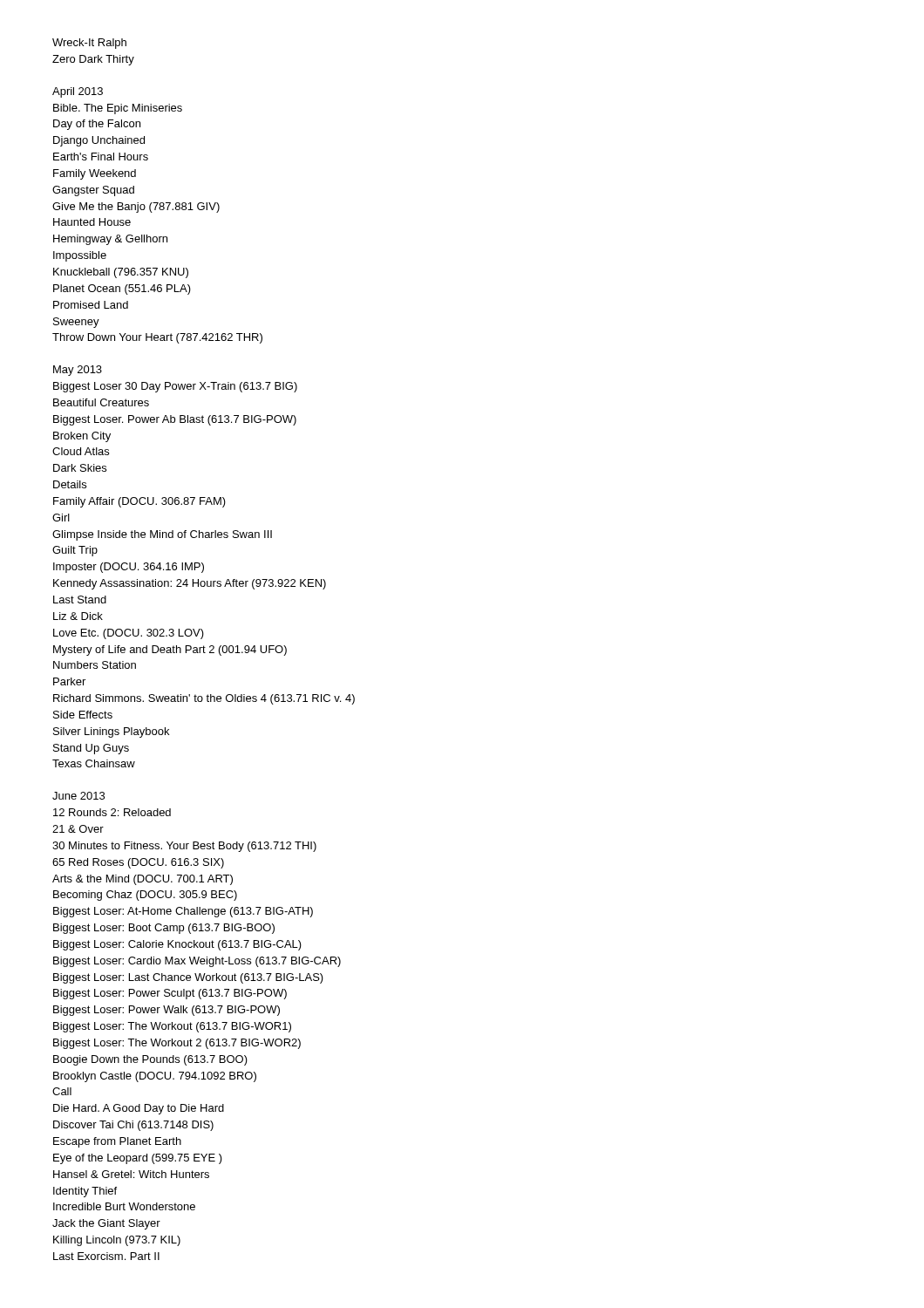This screenshot has height=1308, width=924.
Task: Point to "Liz & Dick"
Action: coord(77,616)
